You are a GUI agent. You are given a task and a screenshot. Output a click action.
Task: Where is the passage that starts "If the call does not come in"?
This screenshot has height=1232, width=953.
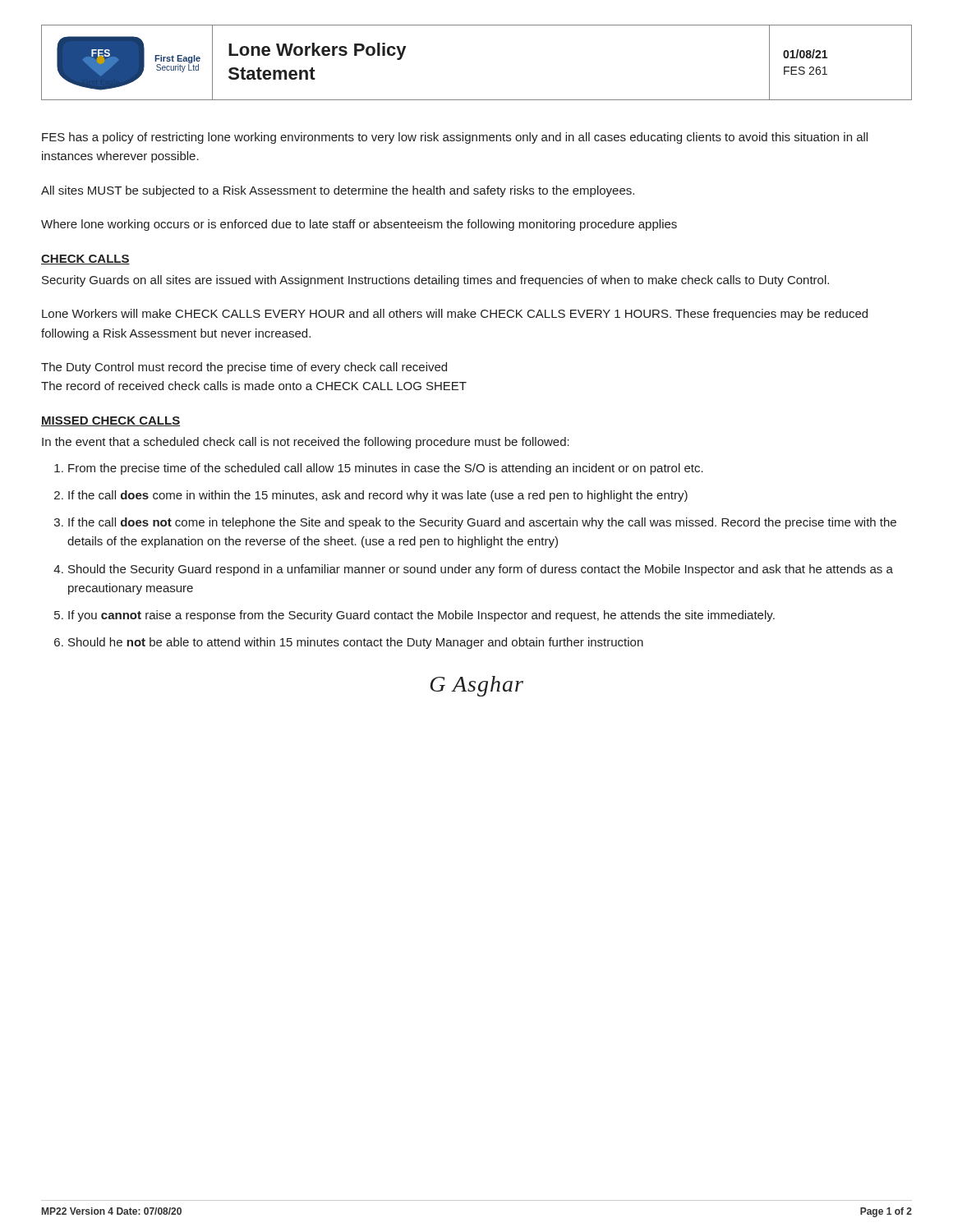482,531
